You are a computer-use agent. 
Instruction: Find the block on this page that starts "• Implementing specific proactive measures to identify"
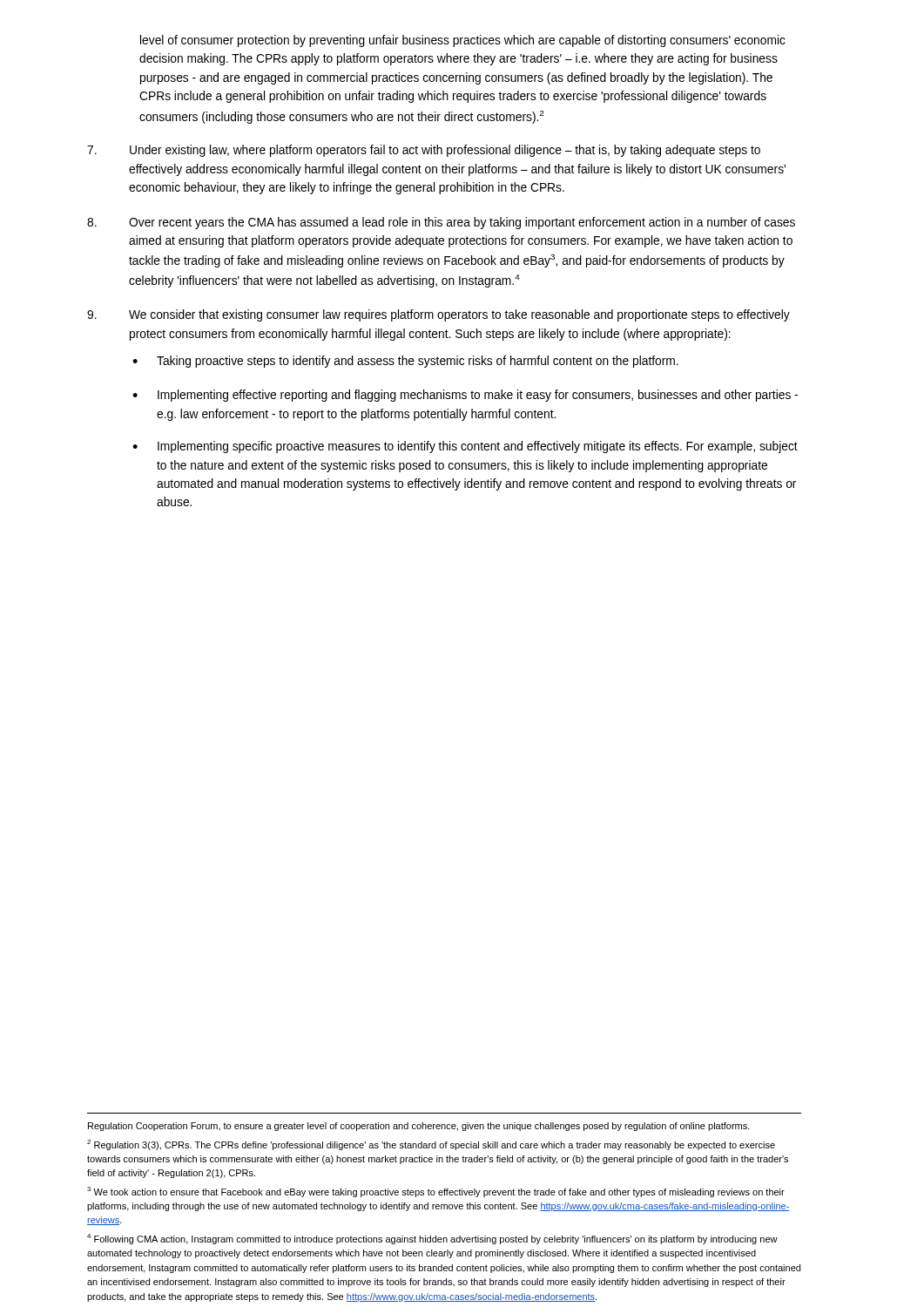point(465,475)
